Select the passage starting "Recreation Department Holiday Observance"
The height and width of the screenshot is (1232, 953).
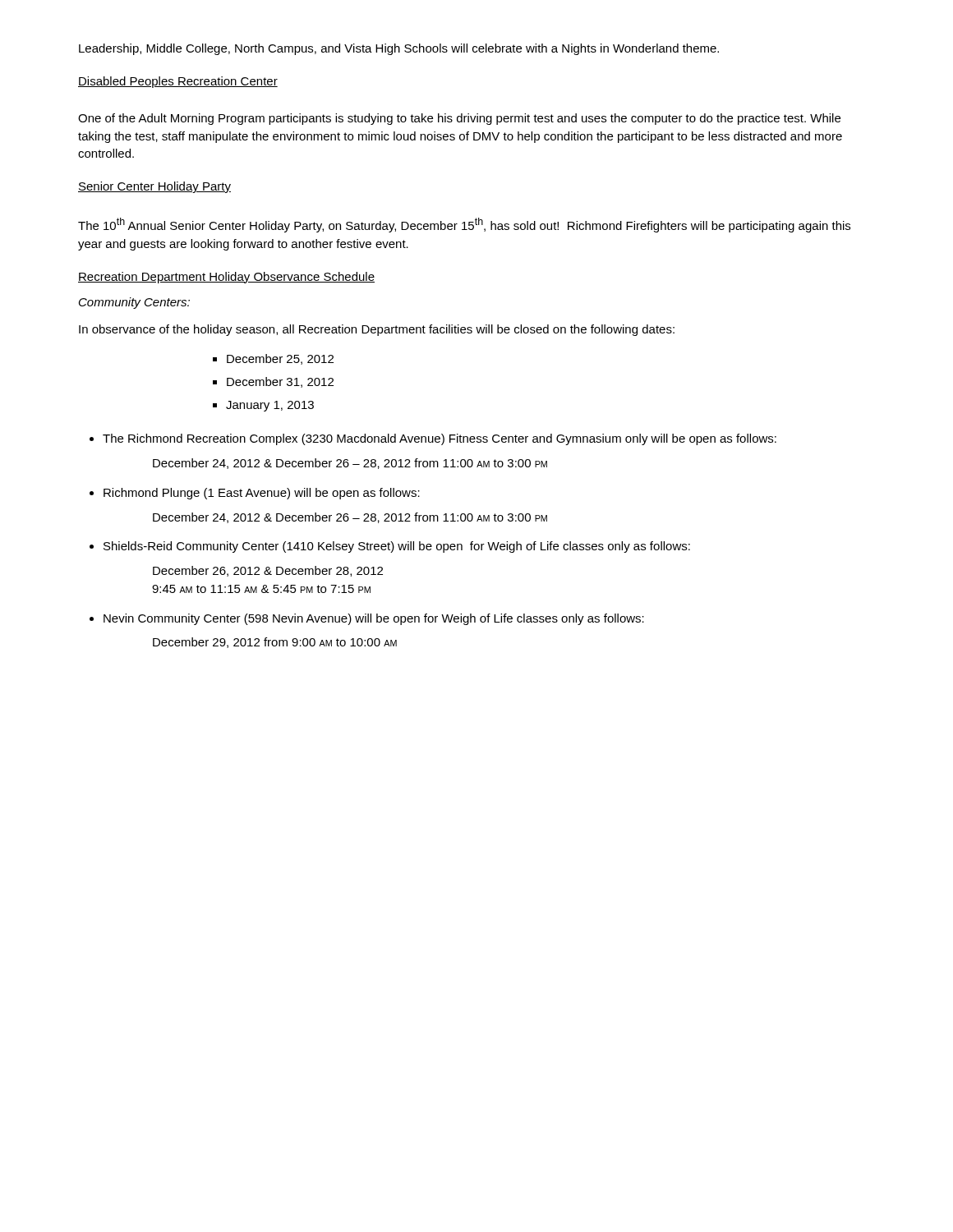click(x=226, y=276)
